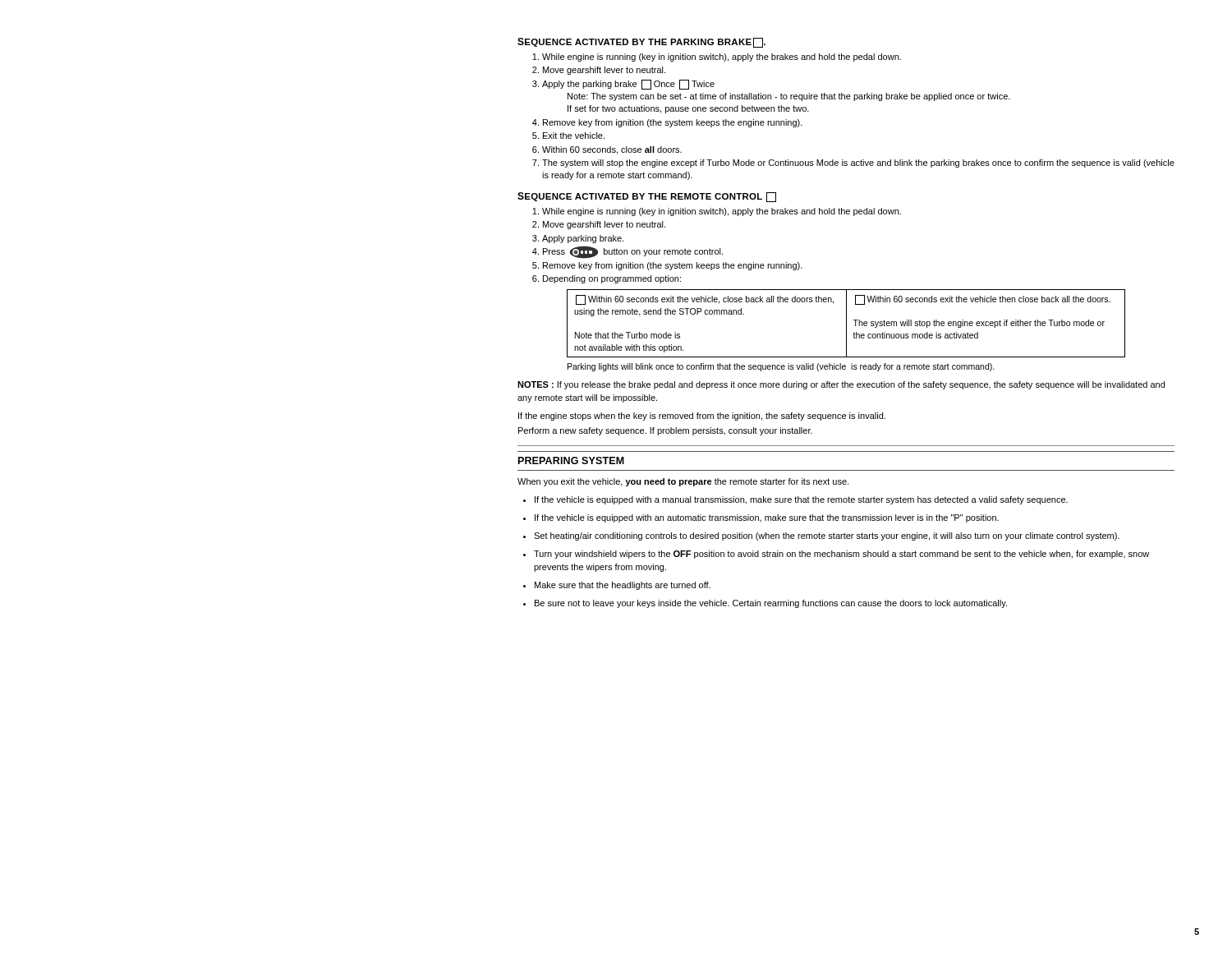Click the section header that begins "SEQUENCE ACTIVATED BY THE PARKING"

(642, 42)
